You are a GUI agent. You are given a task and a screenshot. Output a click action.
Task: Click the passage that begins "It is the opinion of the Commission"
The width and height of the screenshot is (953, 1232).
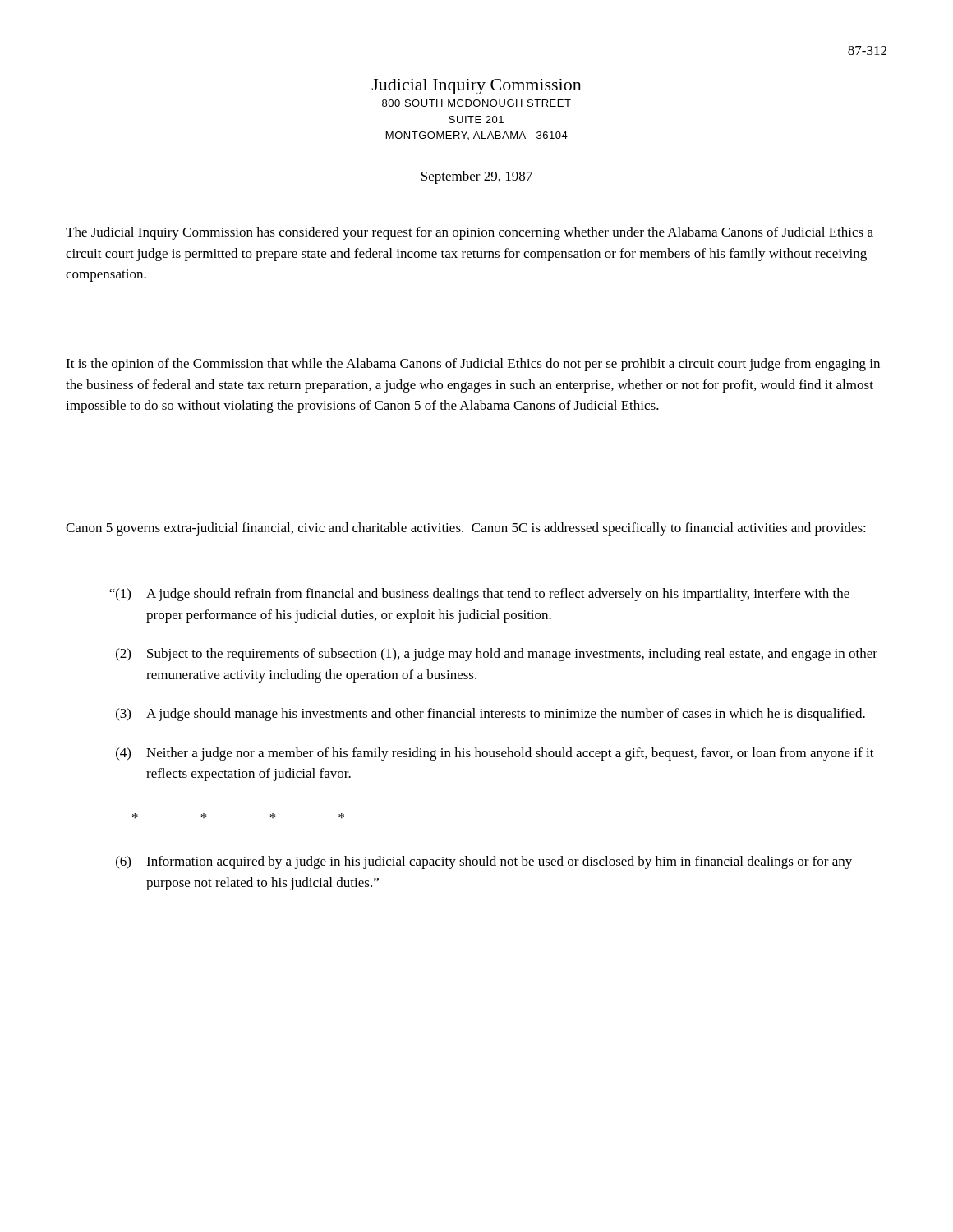click(x=473, y=384)
